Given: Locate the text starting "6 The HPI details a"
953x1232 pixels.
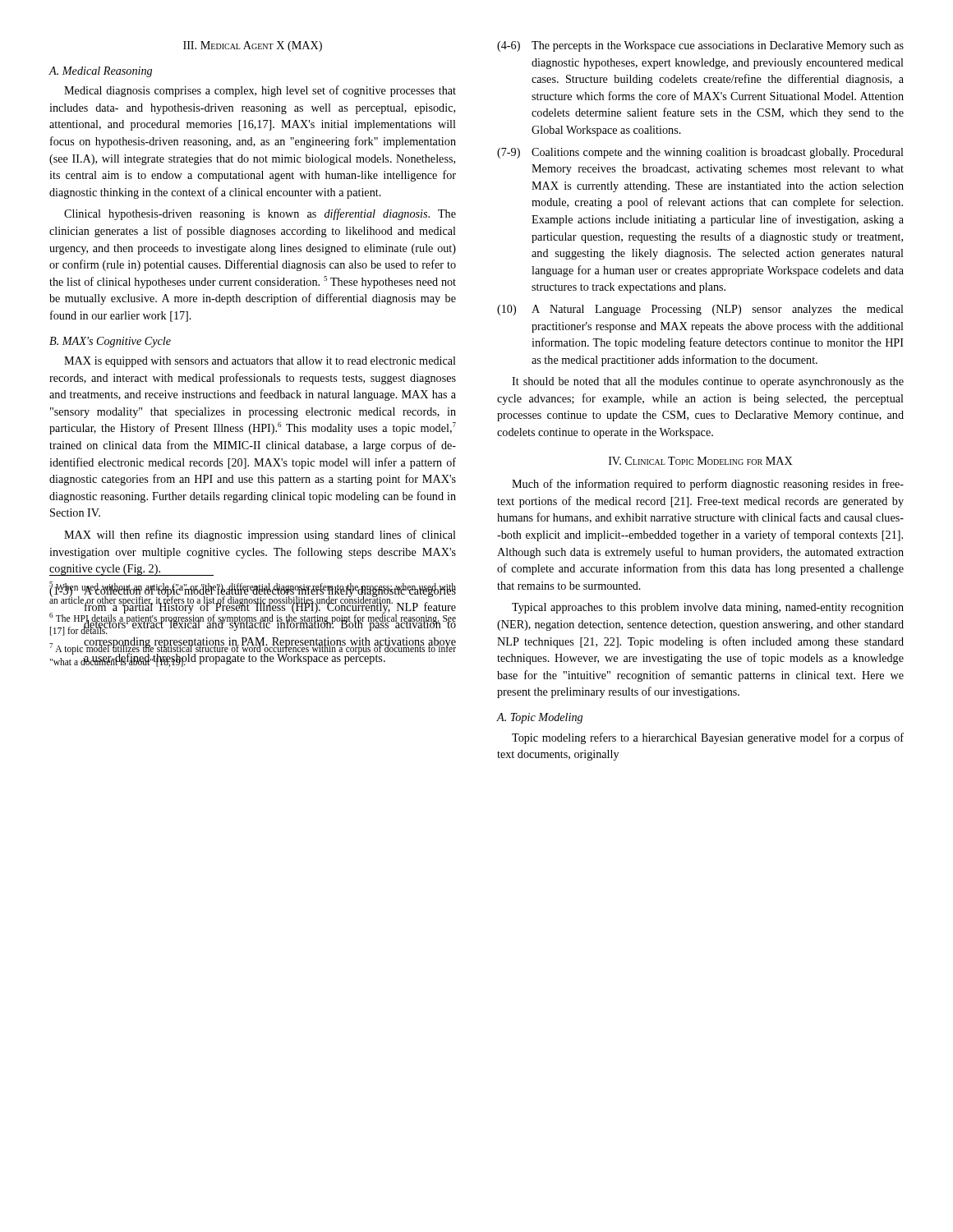Looking at the screenshot, I should pyautogui.click(x=253, y=624).
